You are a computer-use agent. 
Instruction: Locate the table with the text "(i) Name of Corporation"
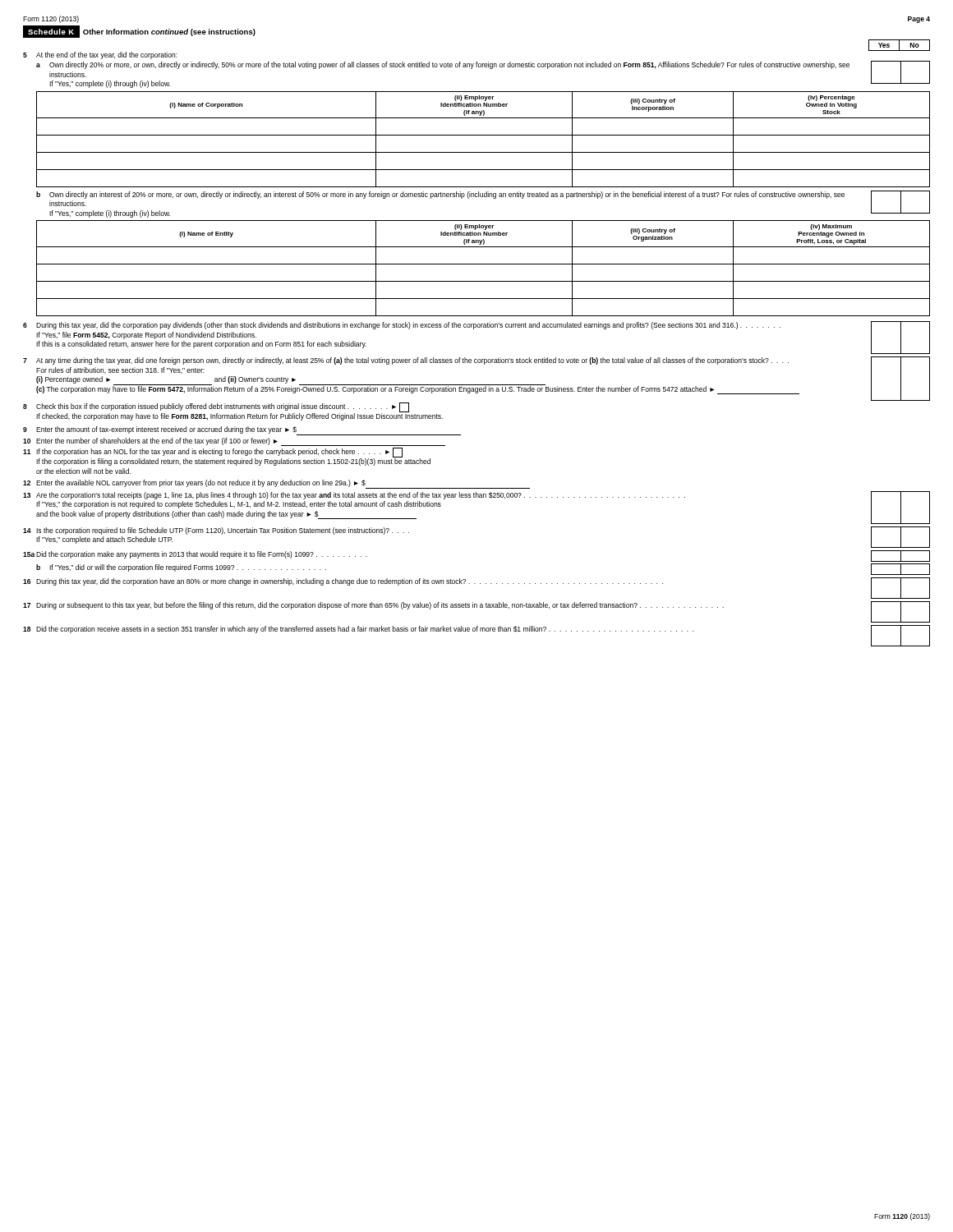coord(483,139)
